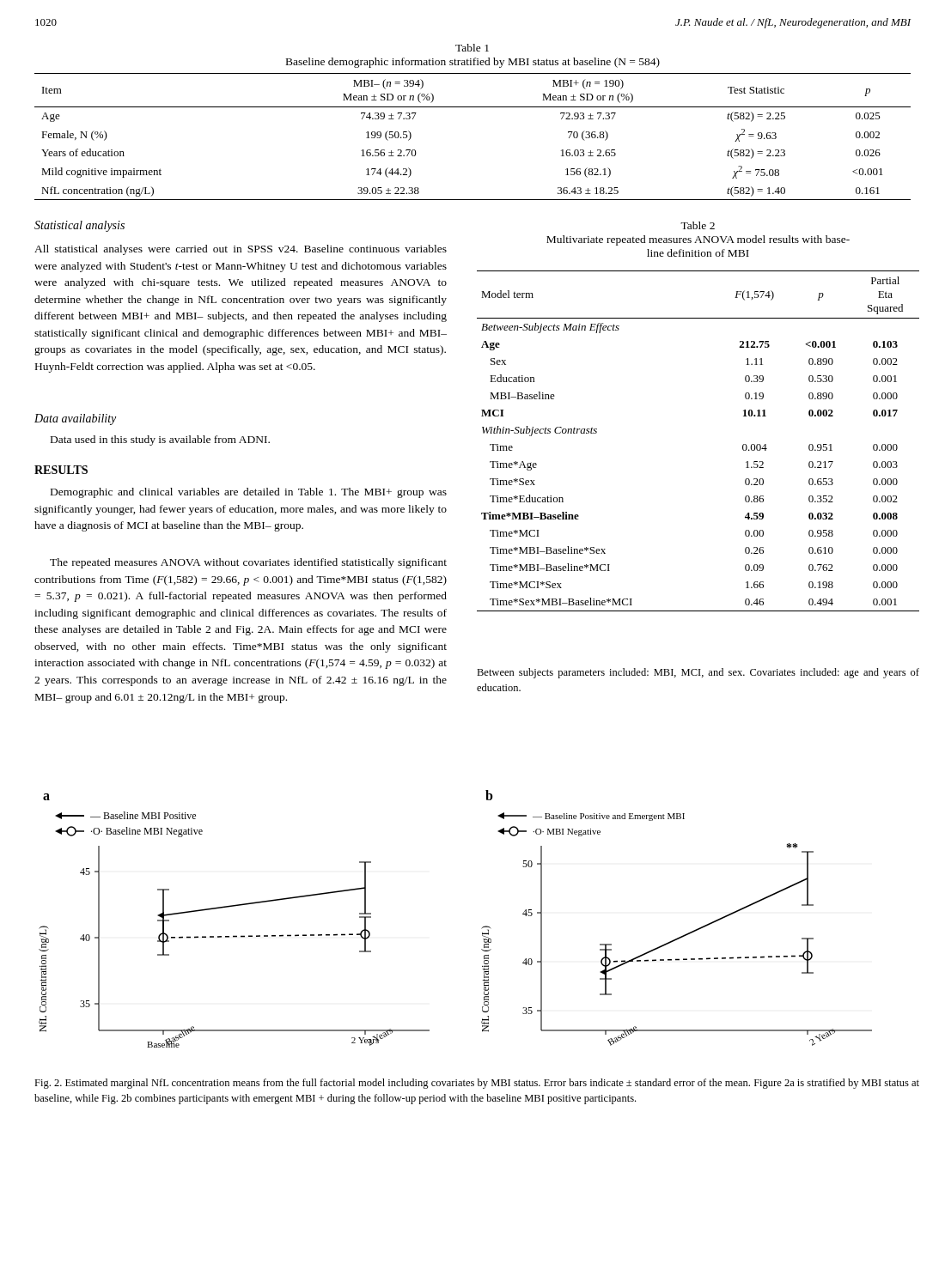The width and height of the screenshot is (945, 1288).
Task: Navigate to the text starting "All statistical analyses were carried"
Action: [x=241, y=307]
